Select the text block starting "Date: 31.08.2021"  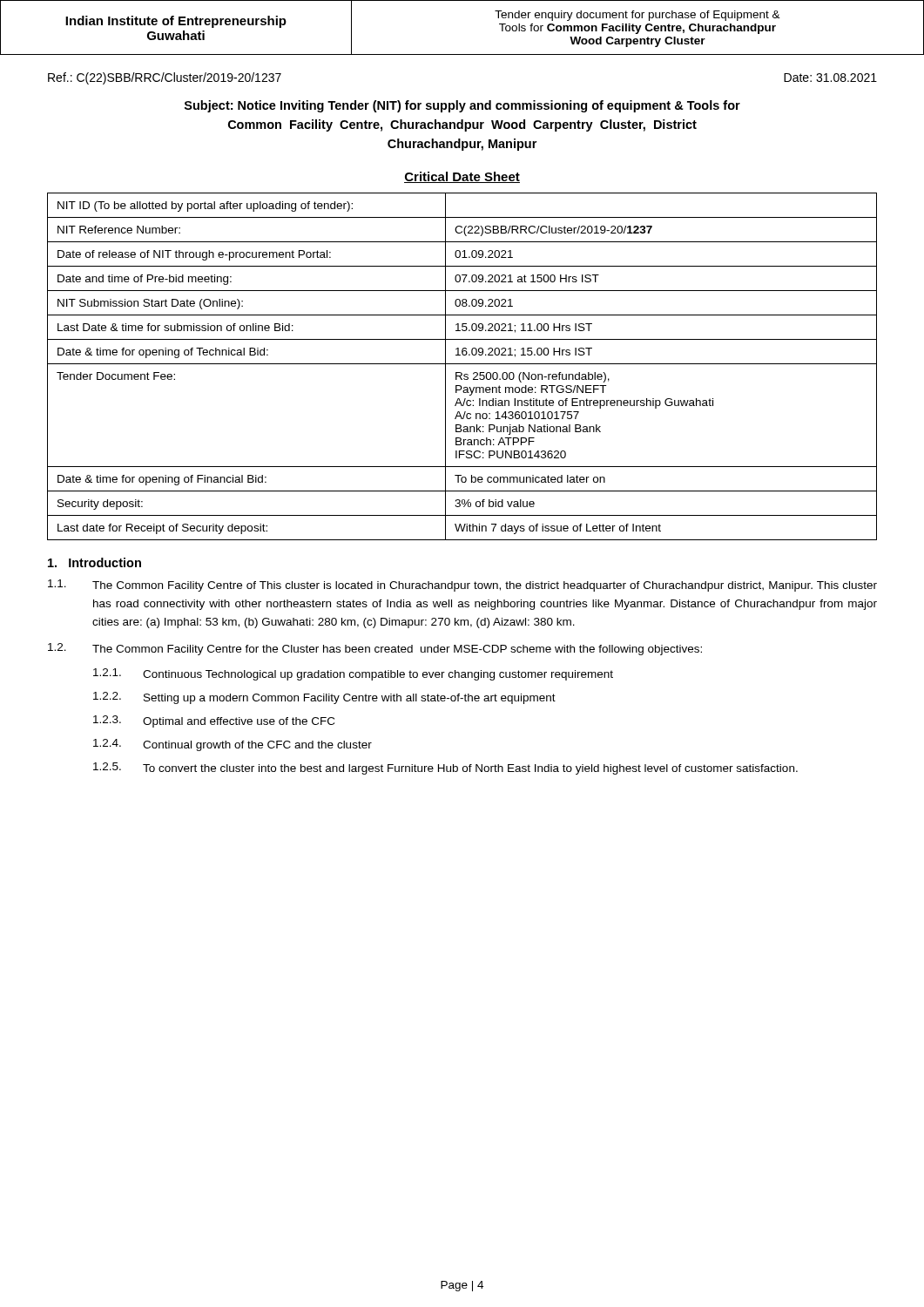(830, 78)
